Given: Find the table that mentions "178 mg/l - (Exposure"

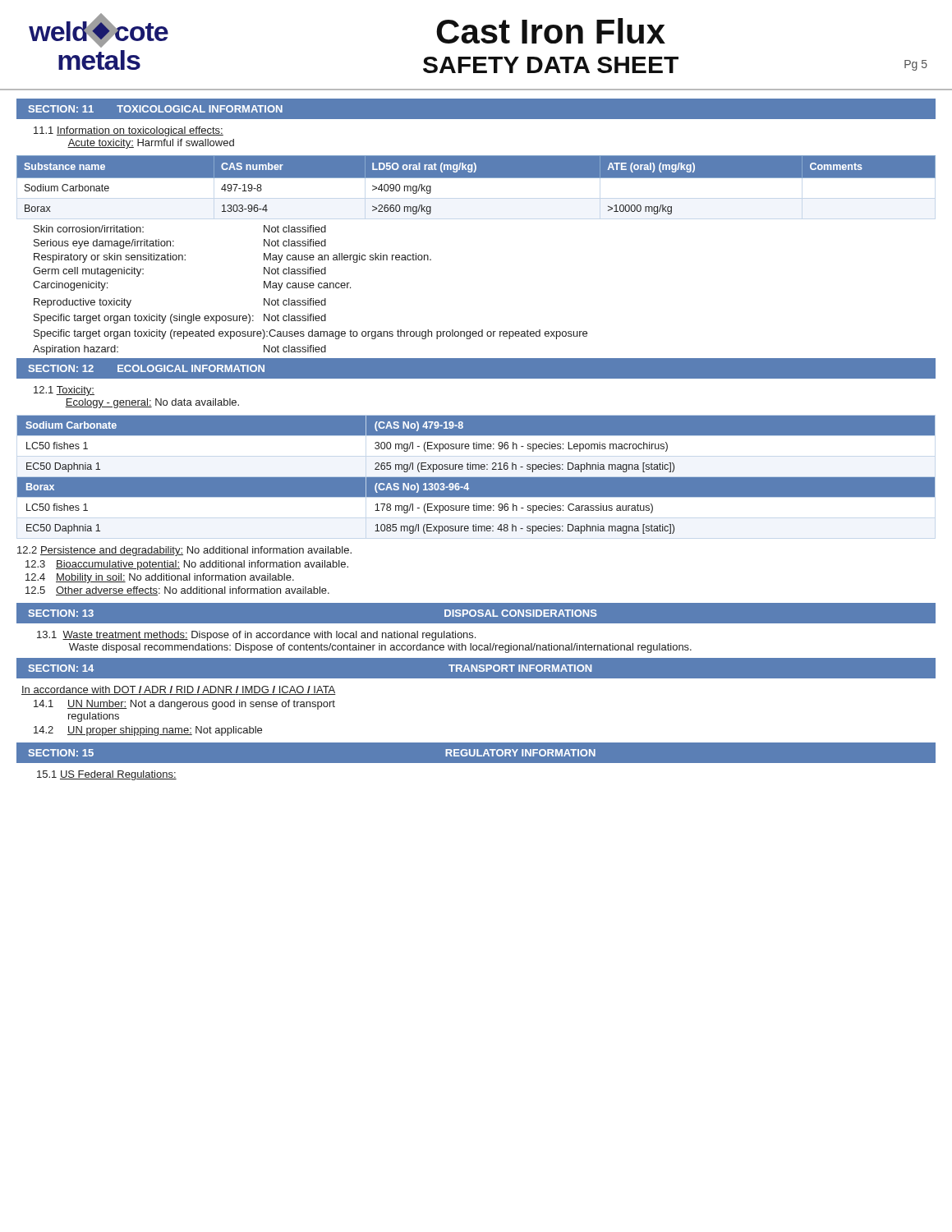Looking at the screenshot, I should (476, 477).
